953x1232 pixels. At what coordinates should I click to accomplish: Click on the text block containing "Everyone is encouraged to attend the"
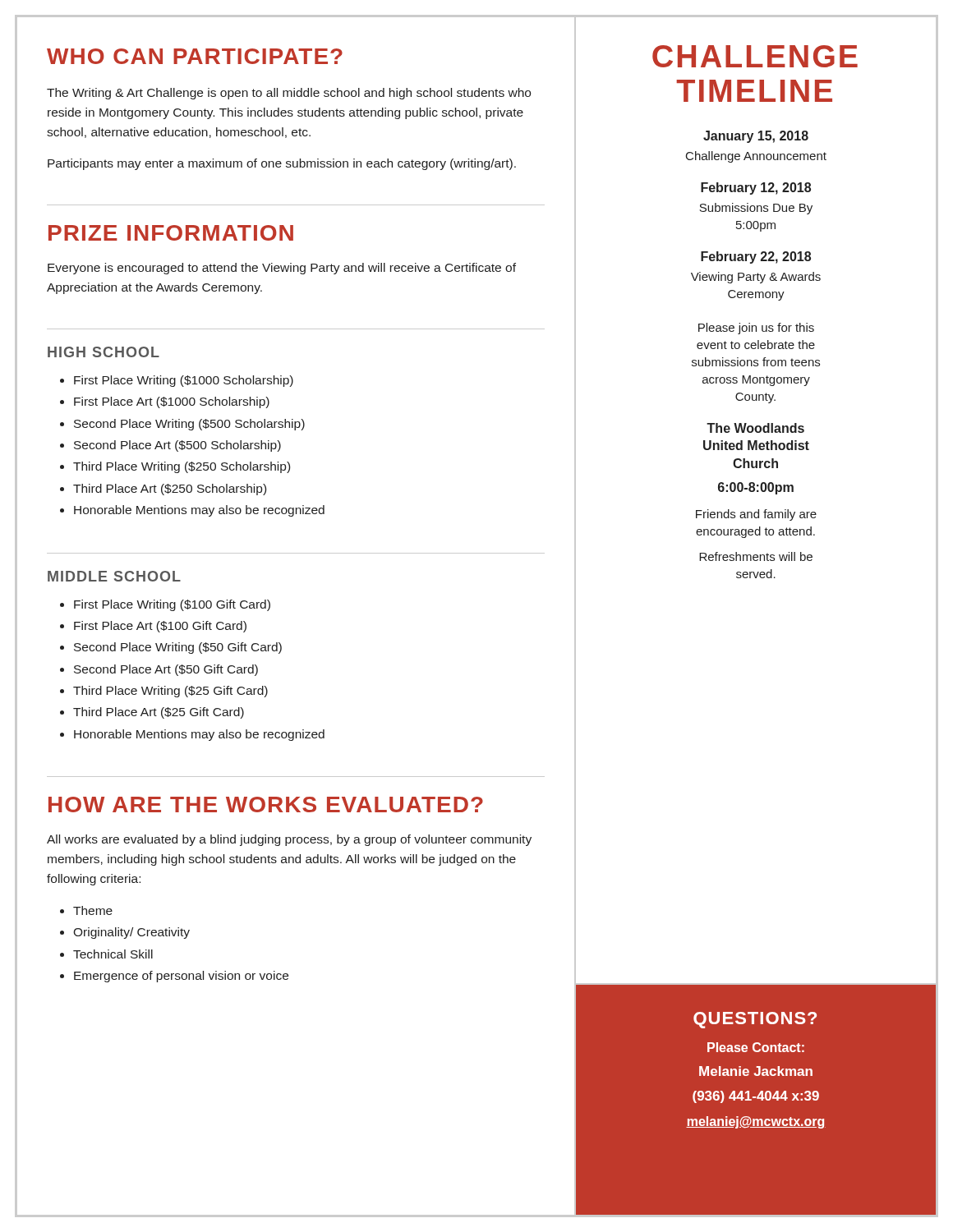(x=281, y=277)
